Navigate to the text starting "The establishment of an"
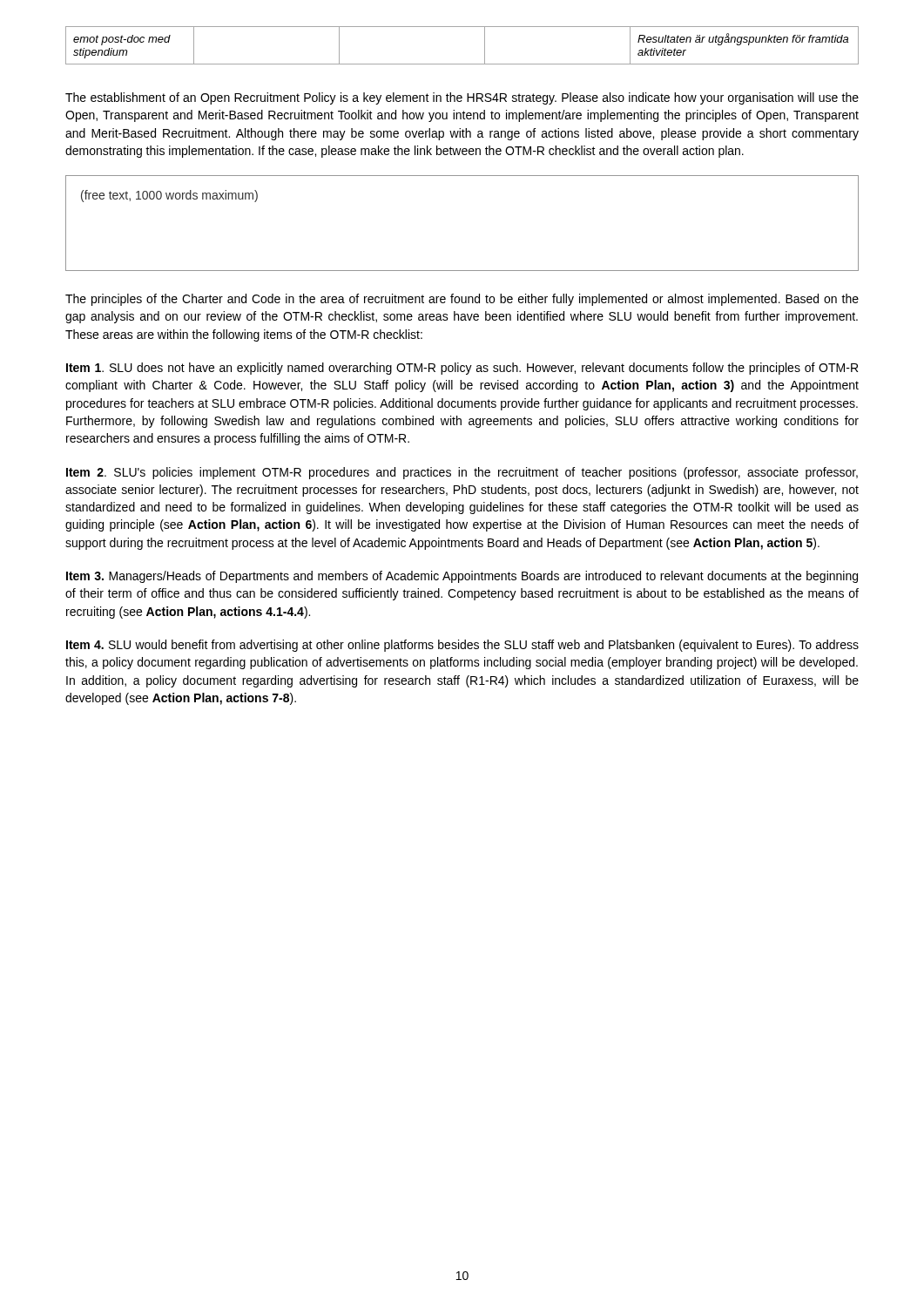This screenshot has height=1307, width=924. (462, 124)
